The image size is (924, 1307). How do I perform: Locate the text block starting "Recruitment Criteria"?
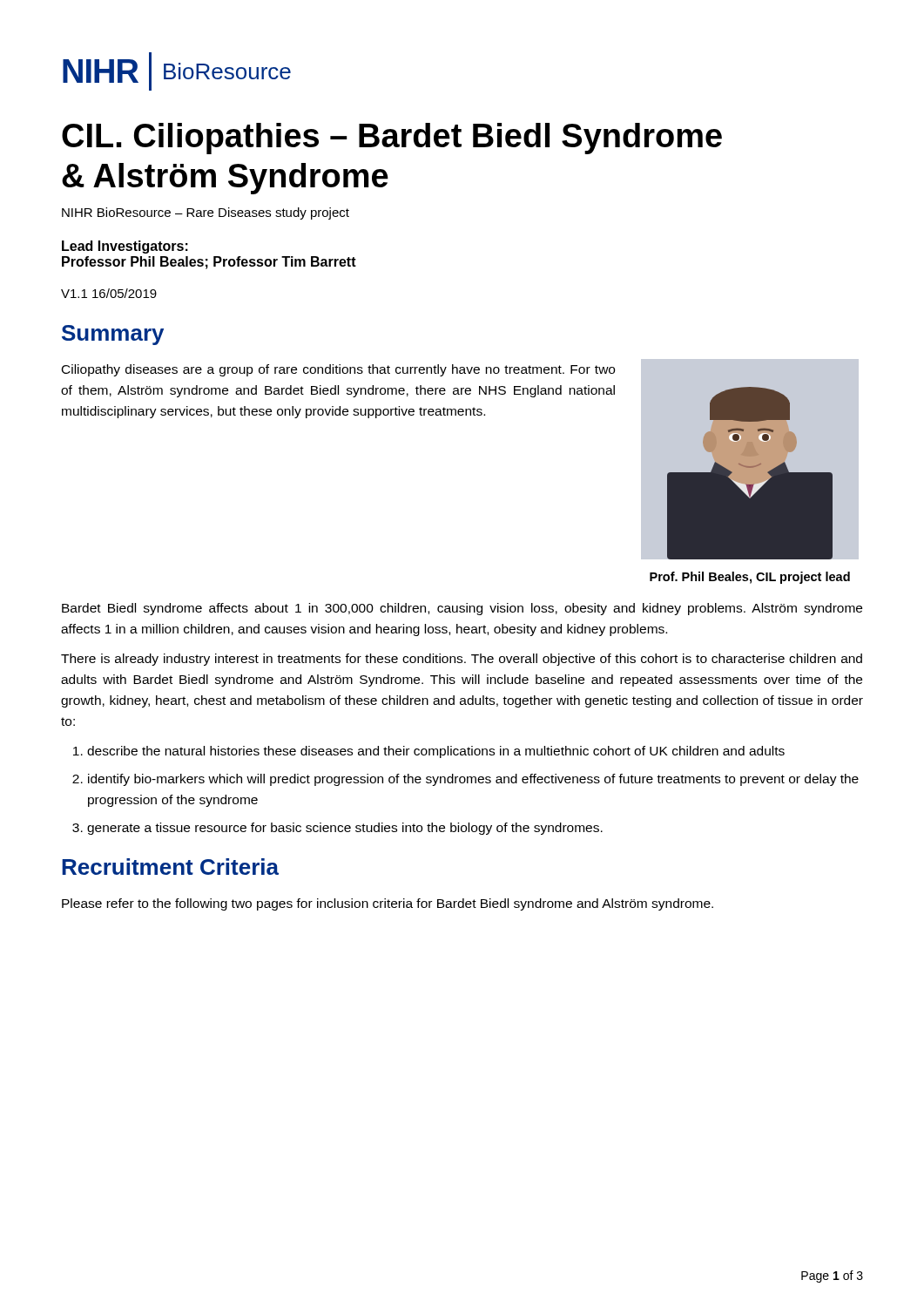click(x=170, y=867)
